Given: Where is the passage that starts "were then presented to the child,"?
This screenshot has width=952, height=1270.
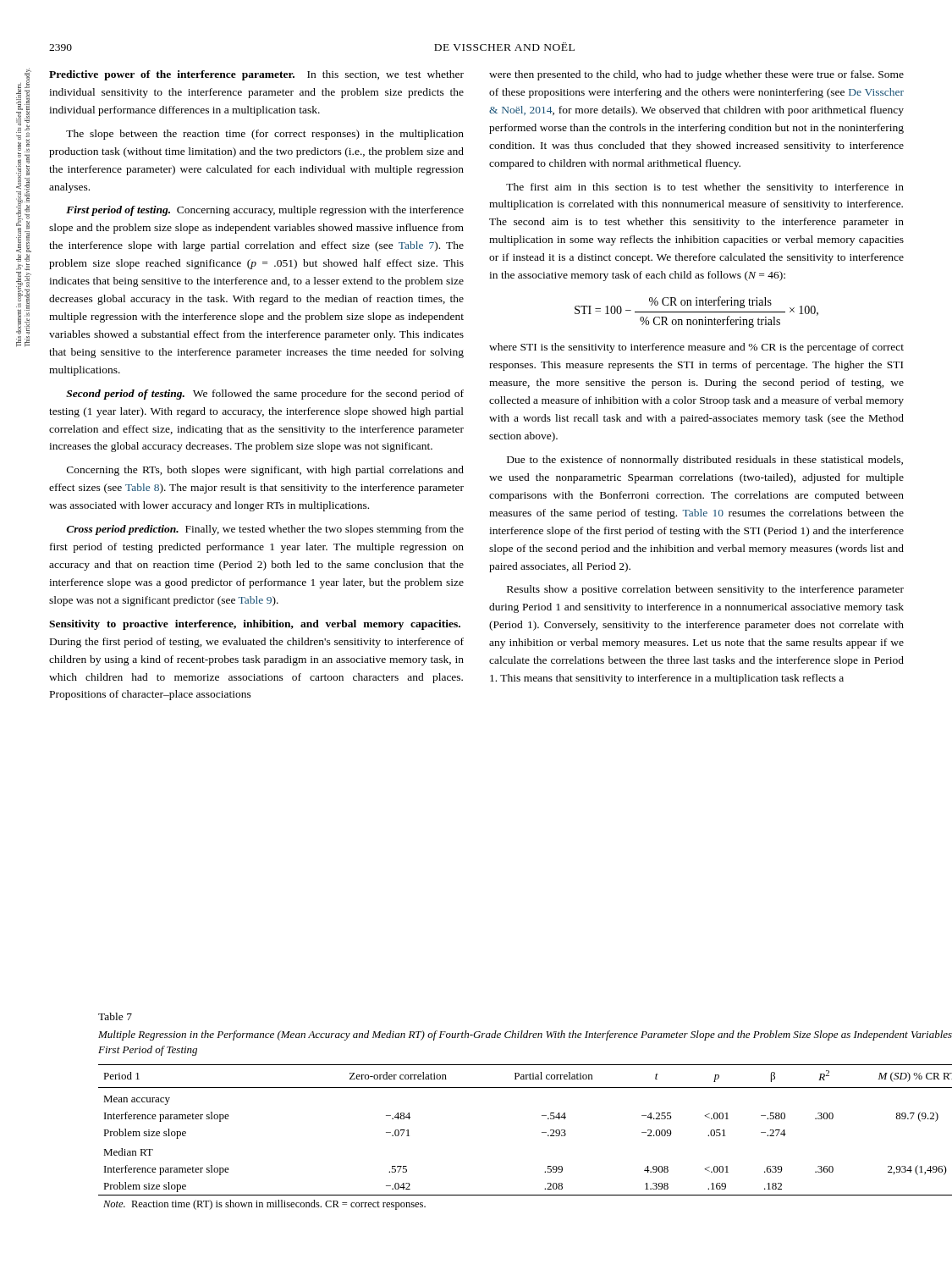Looking at the screenshot, I should [696, 175].
